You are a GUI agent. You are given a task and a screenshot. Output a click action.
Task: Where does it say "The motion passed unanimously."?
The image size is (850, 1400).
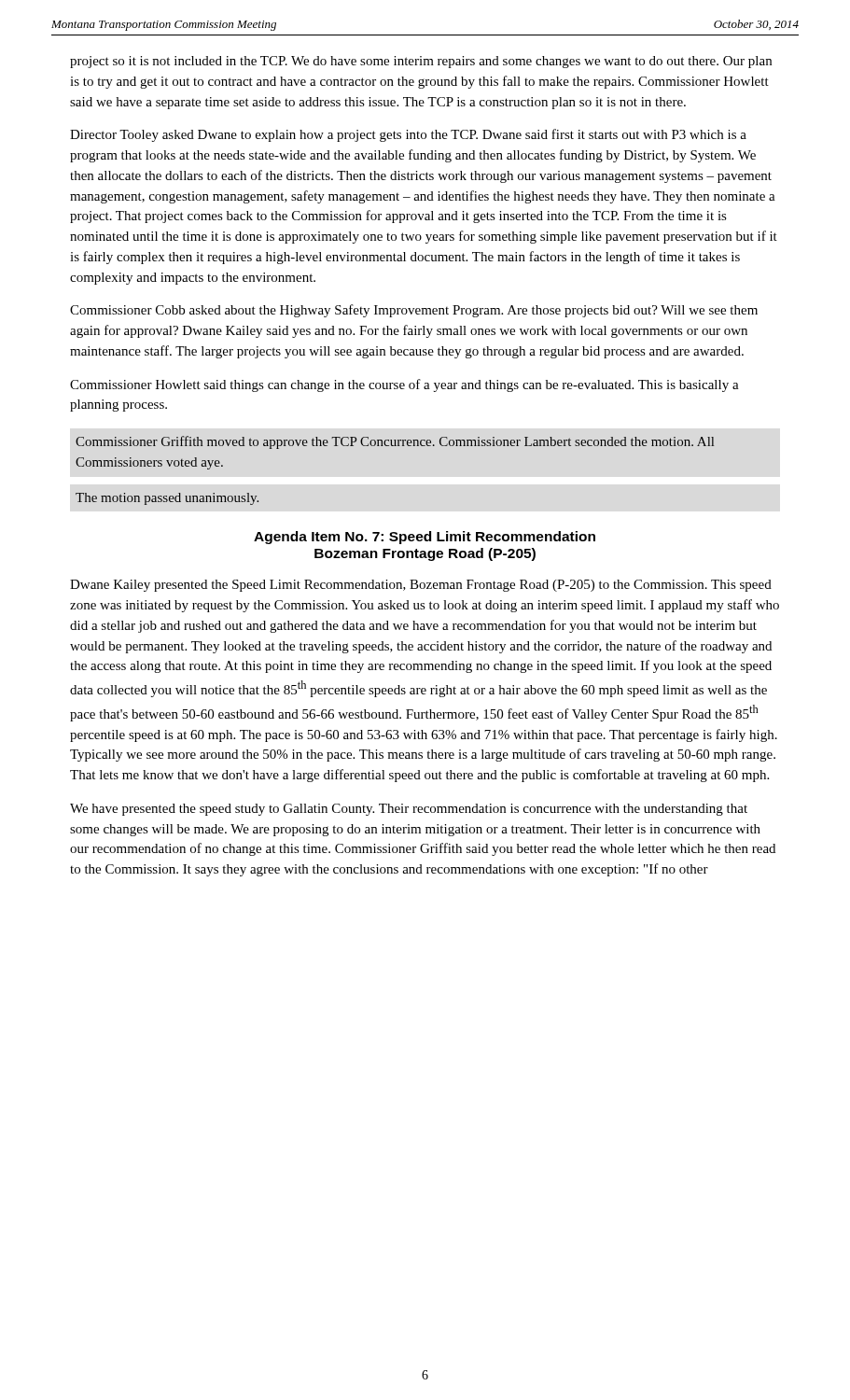[x=168, y=497]
